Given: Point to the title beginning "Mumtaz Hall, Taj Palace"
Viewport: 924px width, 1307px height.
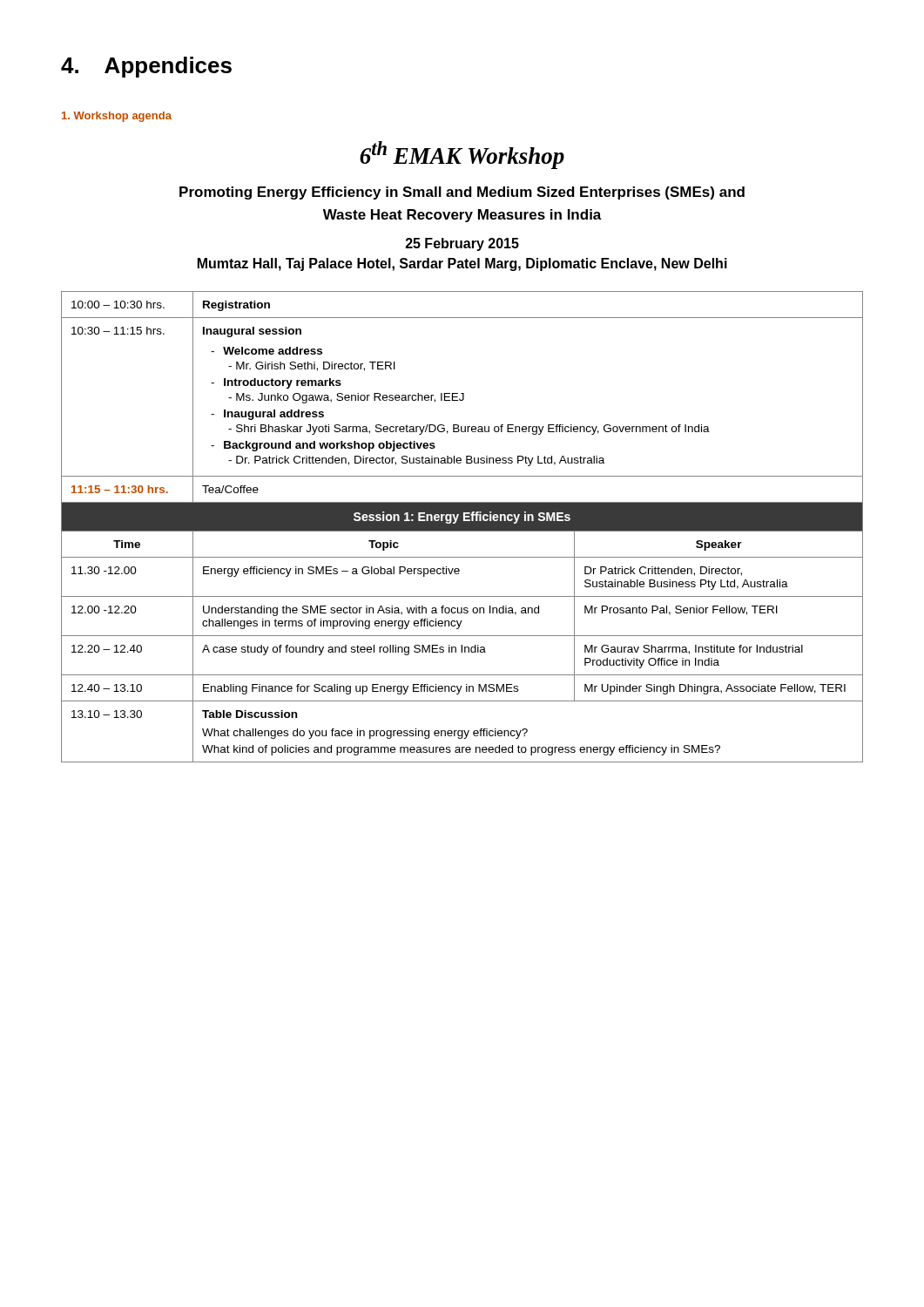Looking at the screenshot, I should pyautogui.click(x=462, y=264).
